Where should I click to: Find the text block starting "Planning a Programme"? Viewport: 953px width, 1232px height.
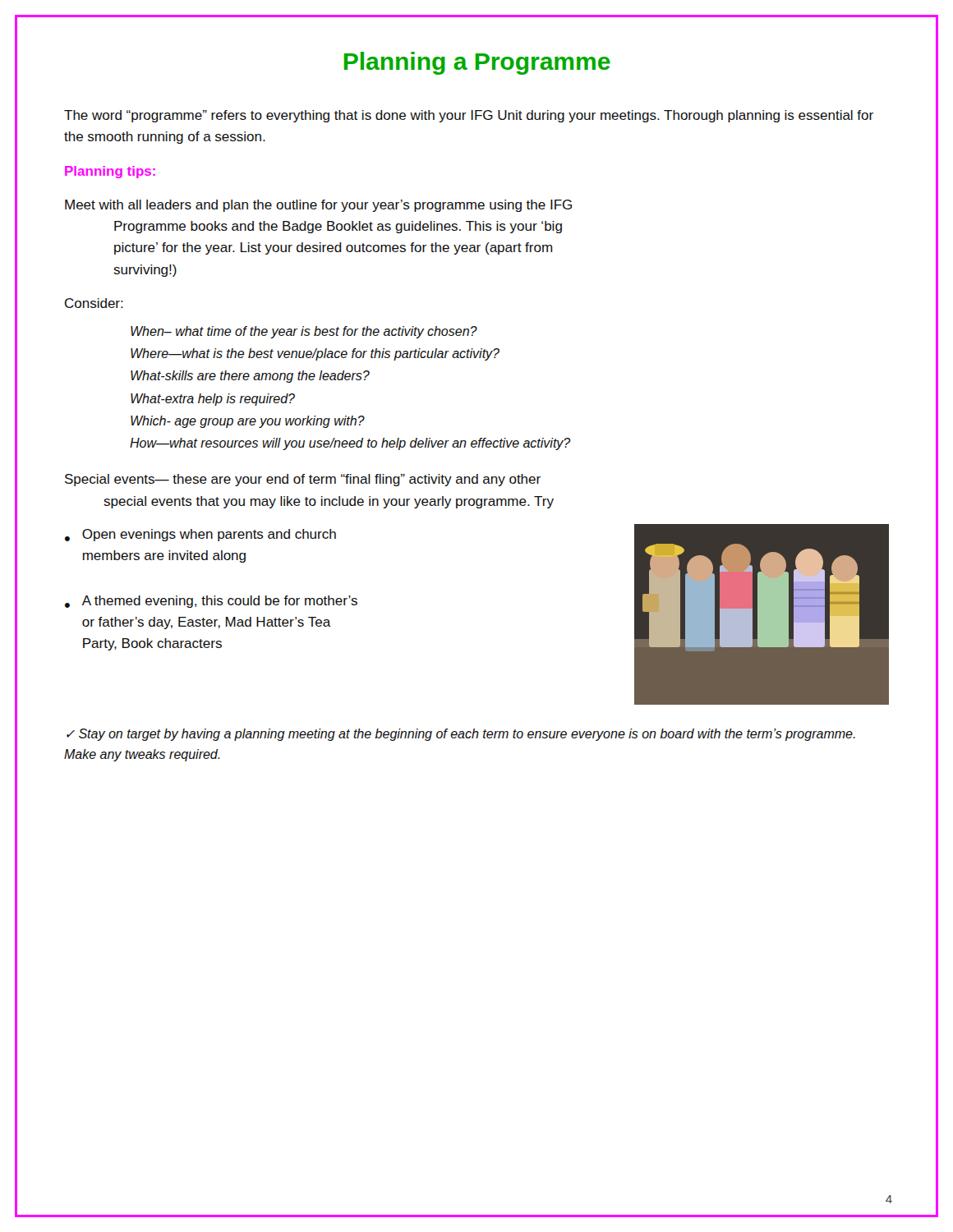coord(476,61)
